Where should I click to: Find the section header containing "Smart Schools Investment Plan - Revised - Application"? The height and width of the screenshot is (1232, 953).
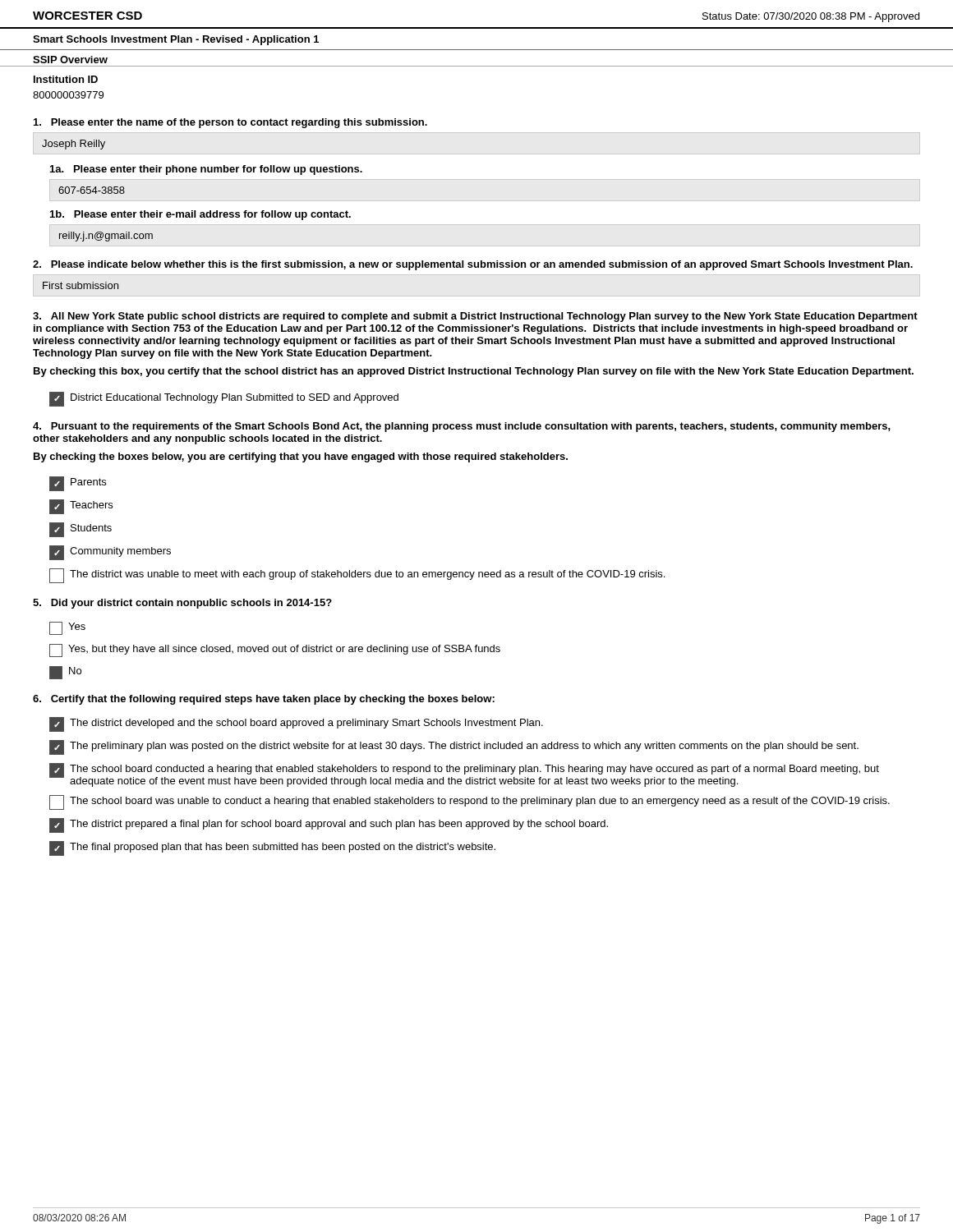176,39
